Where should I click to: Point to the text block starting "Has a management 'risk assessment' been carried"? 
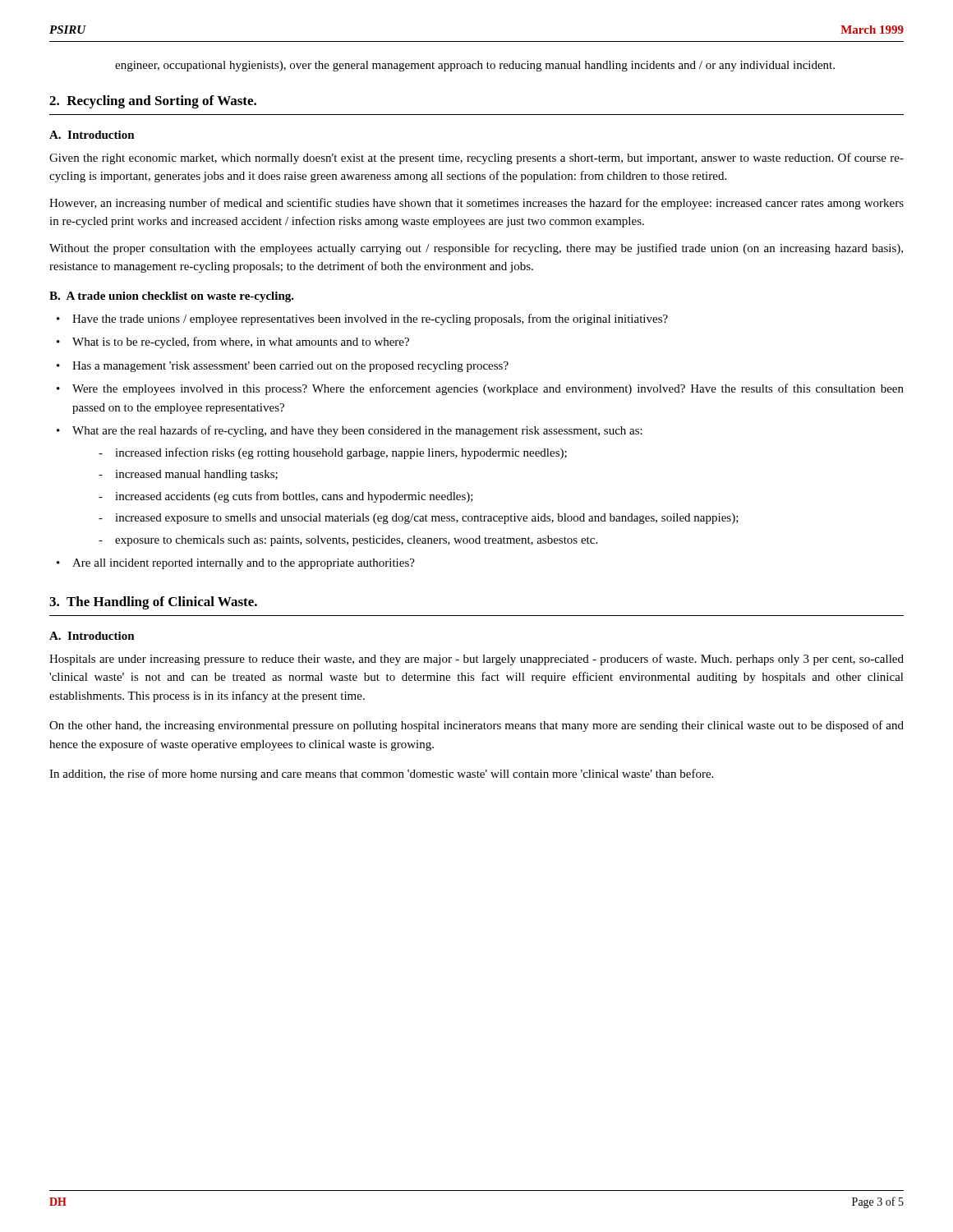[290, 365]
